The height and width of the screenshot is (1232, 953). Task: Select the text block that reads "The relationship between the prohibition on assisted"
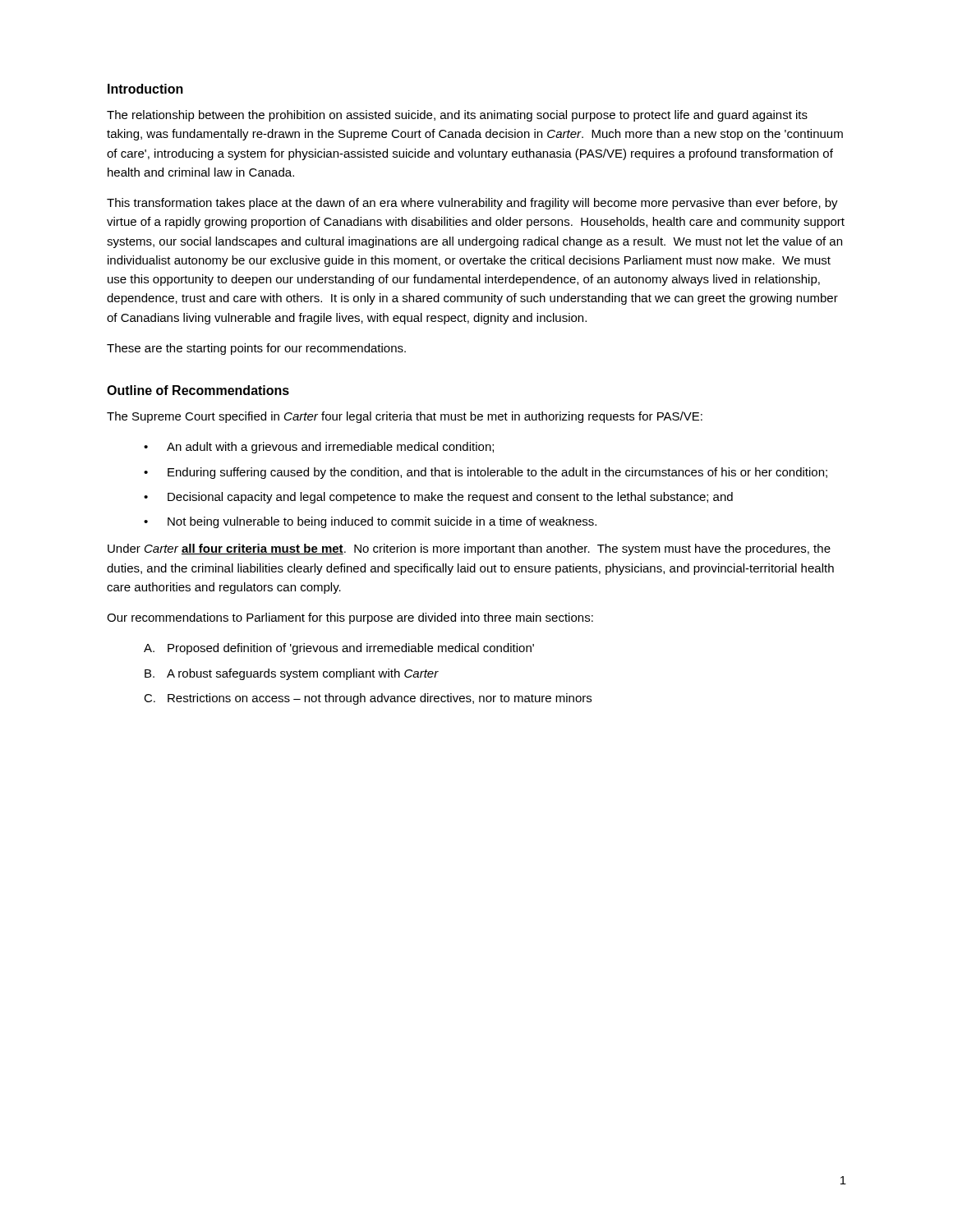pos(475,143)
